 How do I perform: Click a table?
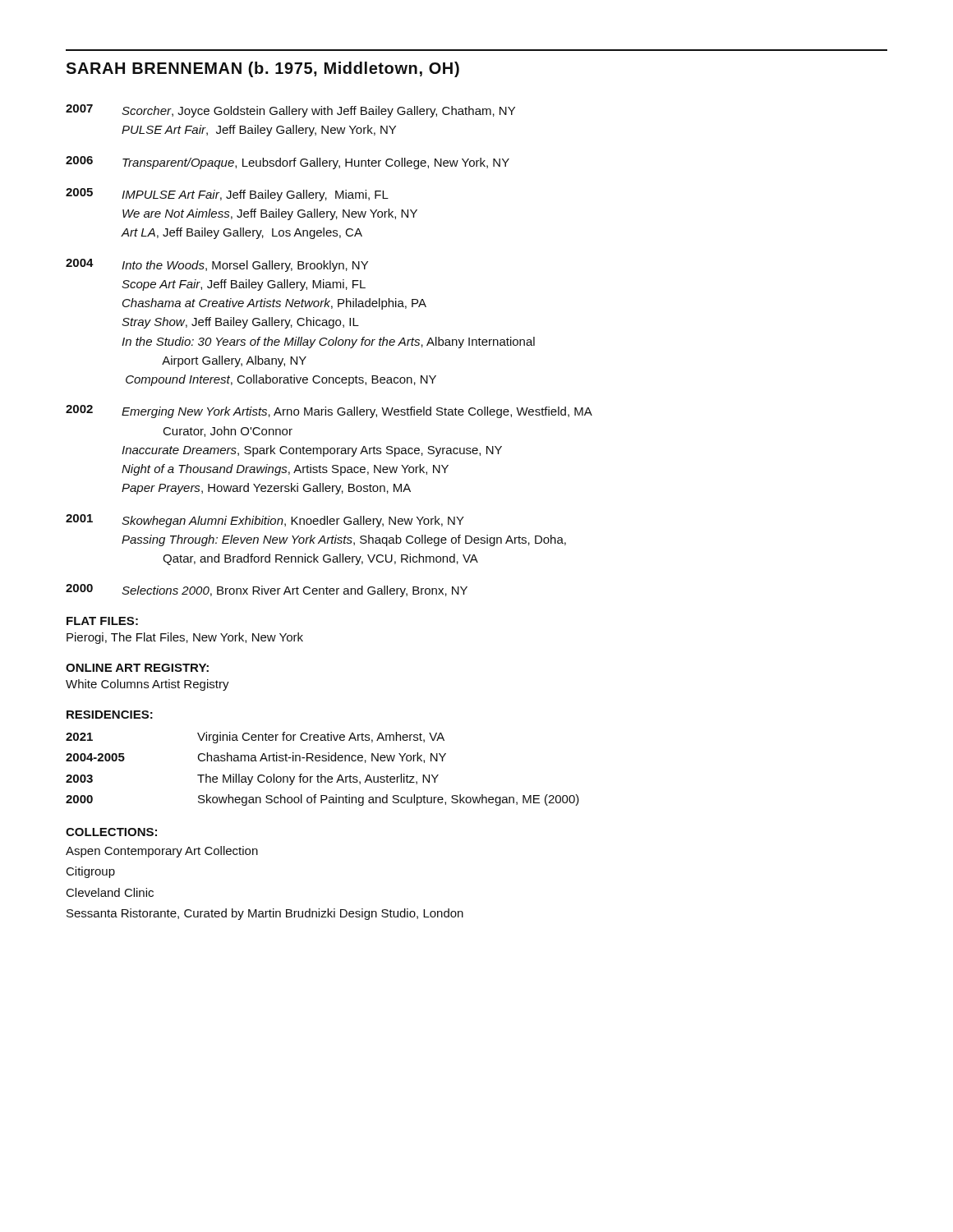click(x=476, y=768)
